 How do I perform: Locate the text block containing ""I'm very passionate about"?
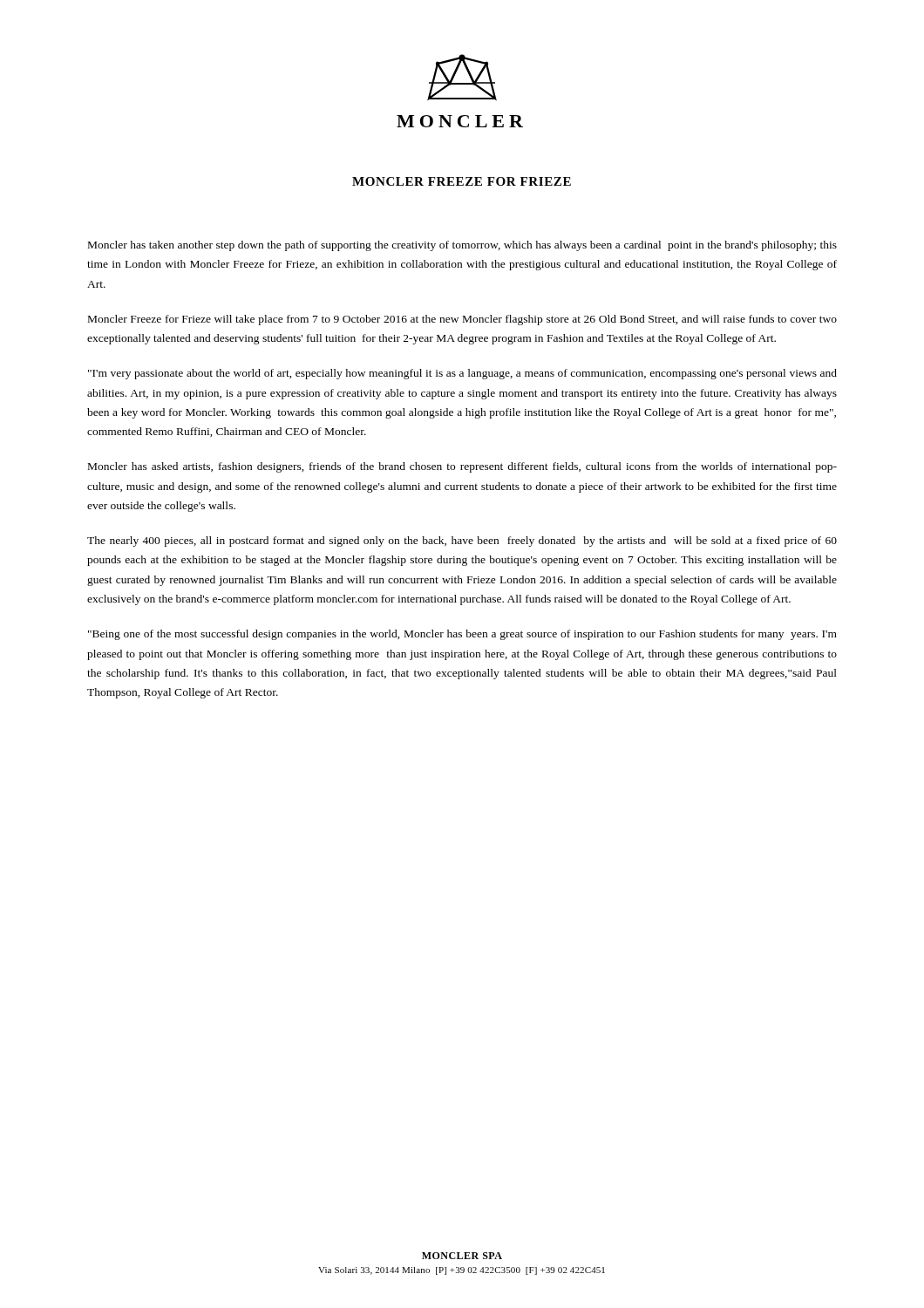[x=462, y=403]
